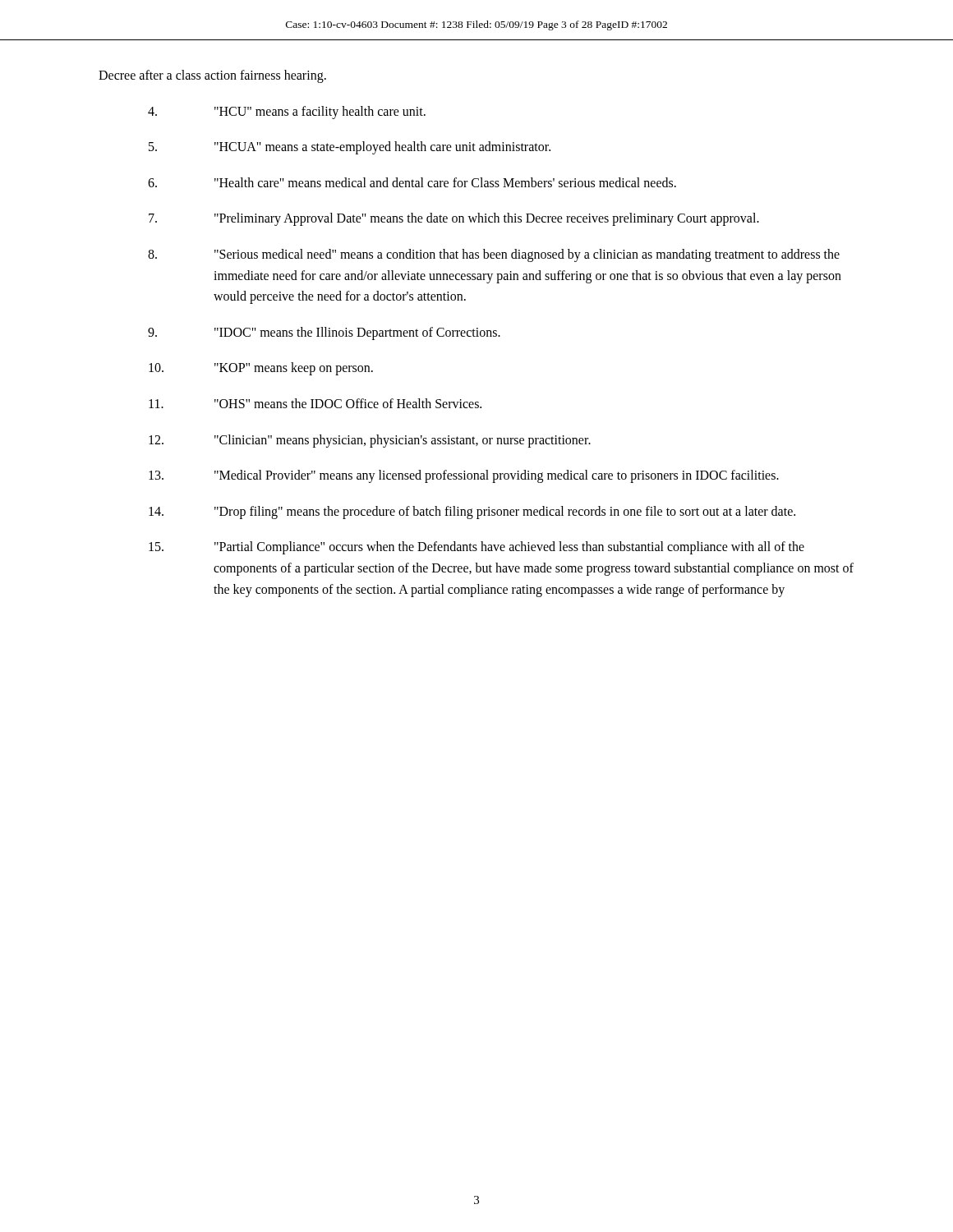
Task: Where is the passage that starts "6. "Health care""?
Action: (x=476, y=183)
